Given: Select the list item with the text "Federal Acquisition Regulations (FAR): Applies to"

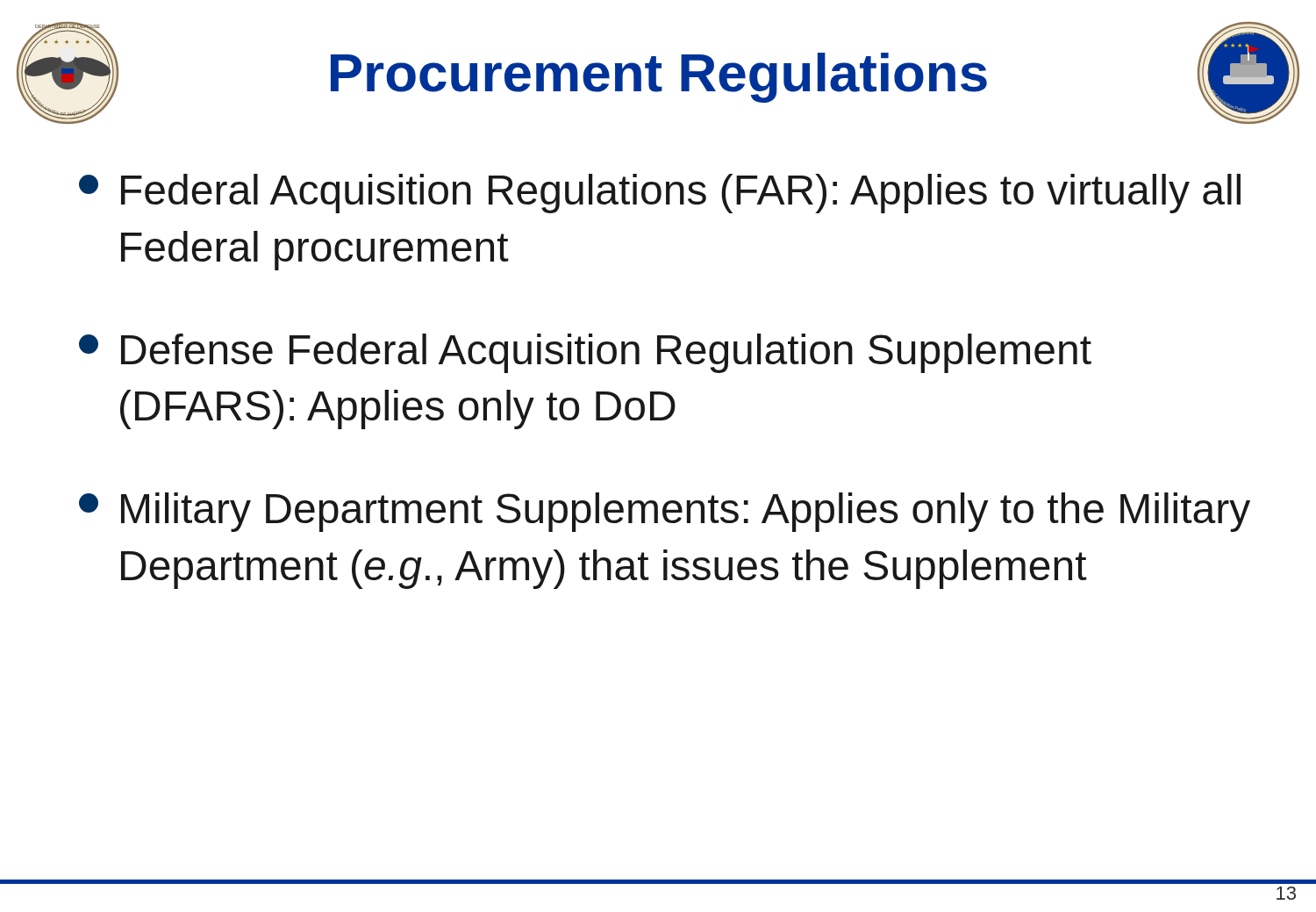Looking at the screenshot, I should point(671,219).
